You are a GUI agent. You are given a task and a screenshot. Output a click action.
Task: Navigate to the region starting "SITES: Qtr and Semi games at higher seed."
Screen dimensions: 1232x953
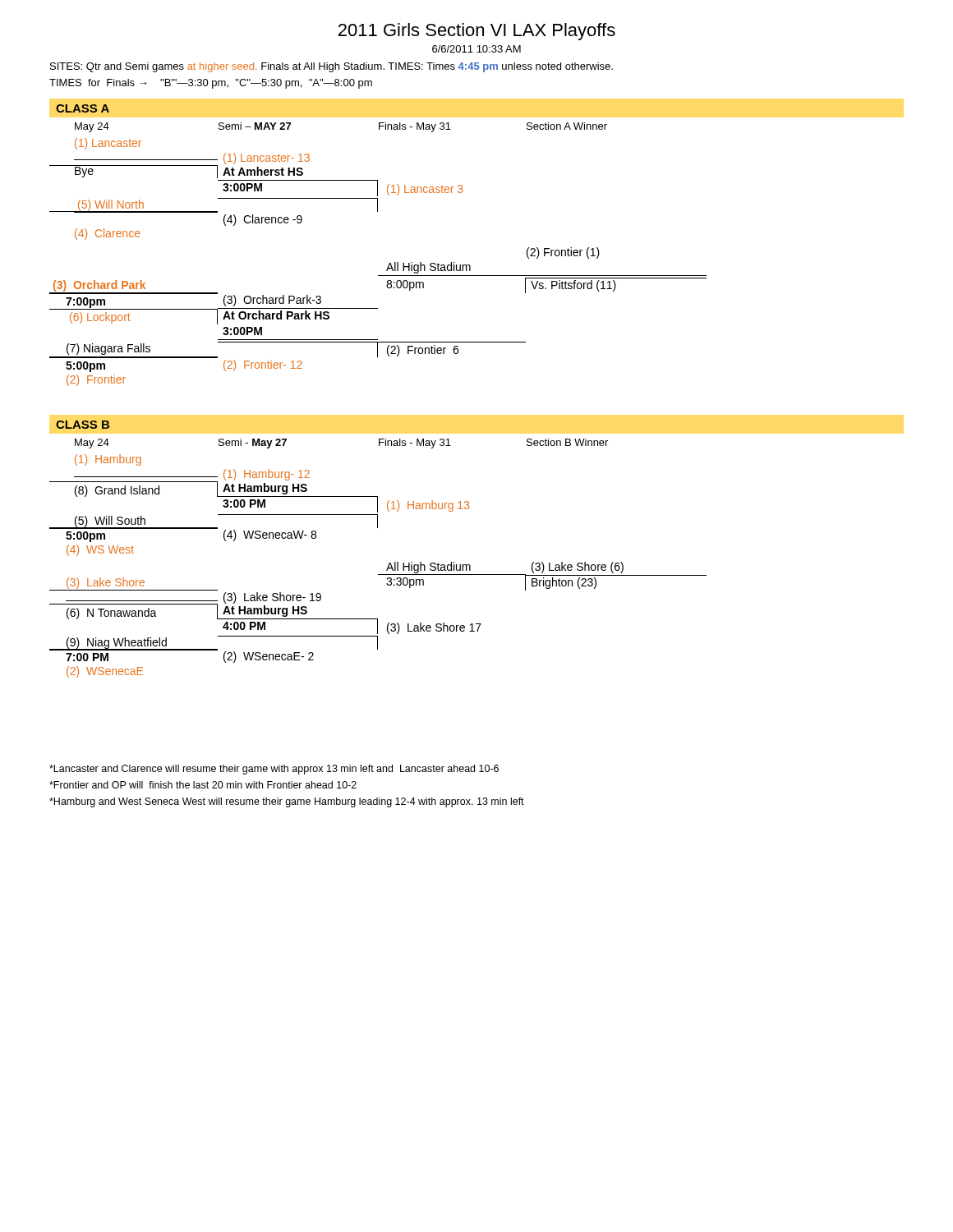pos(331,74)
